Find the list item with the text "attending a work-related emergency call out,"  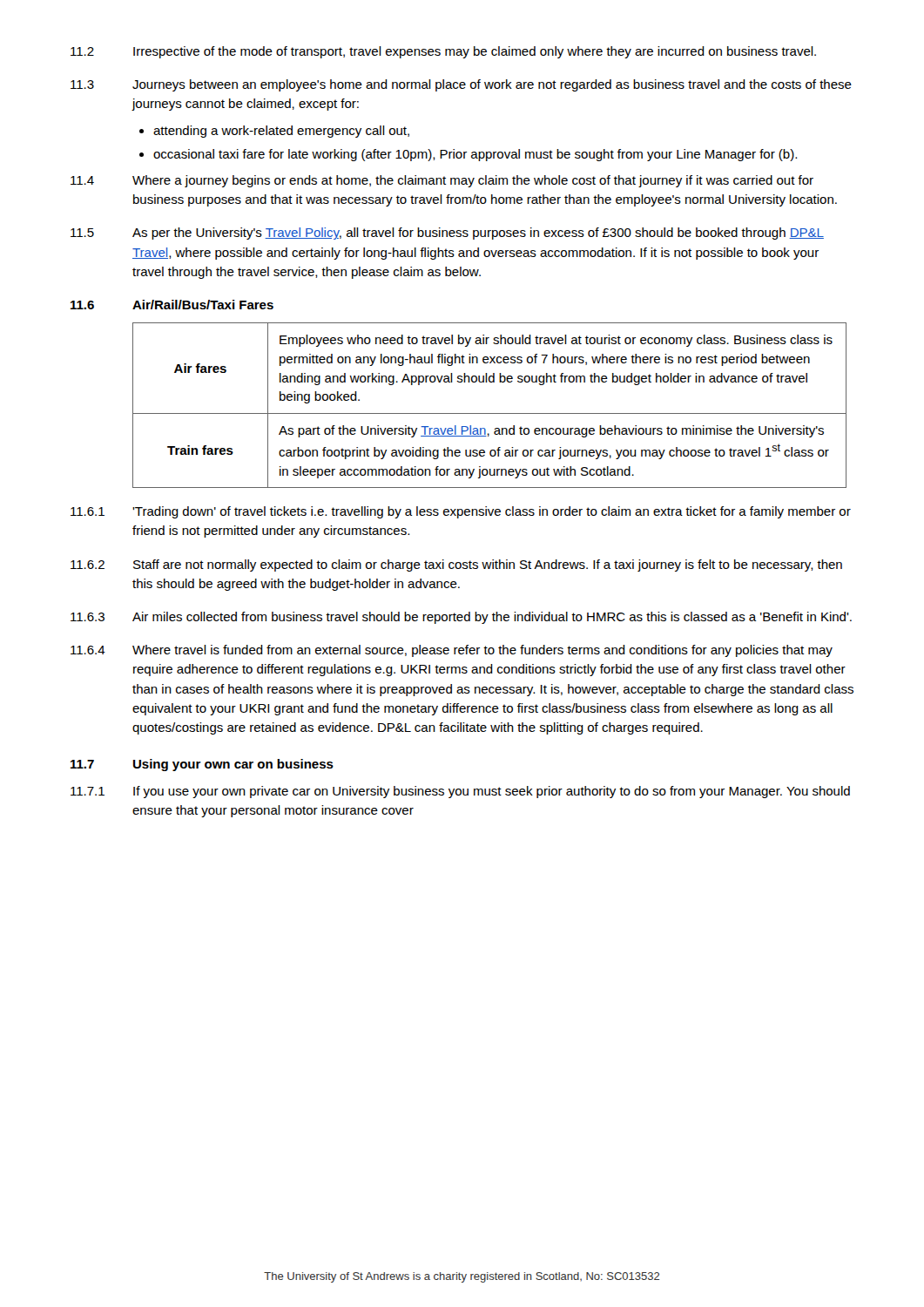tap(282, 130)
